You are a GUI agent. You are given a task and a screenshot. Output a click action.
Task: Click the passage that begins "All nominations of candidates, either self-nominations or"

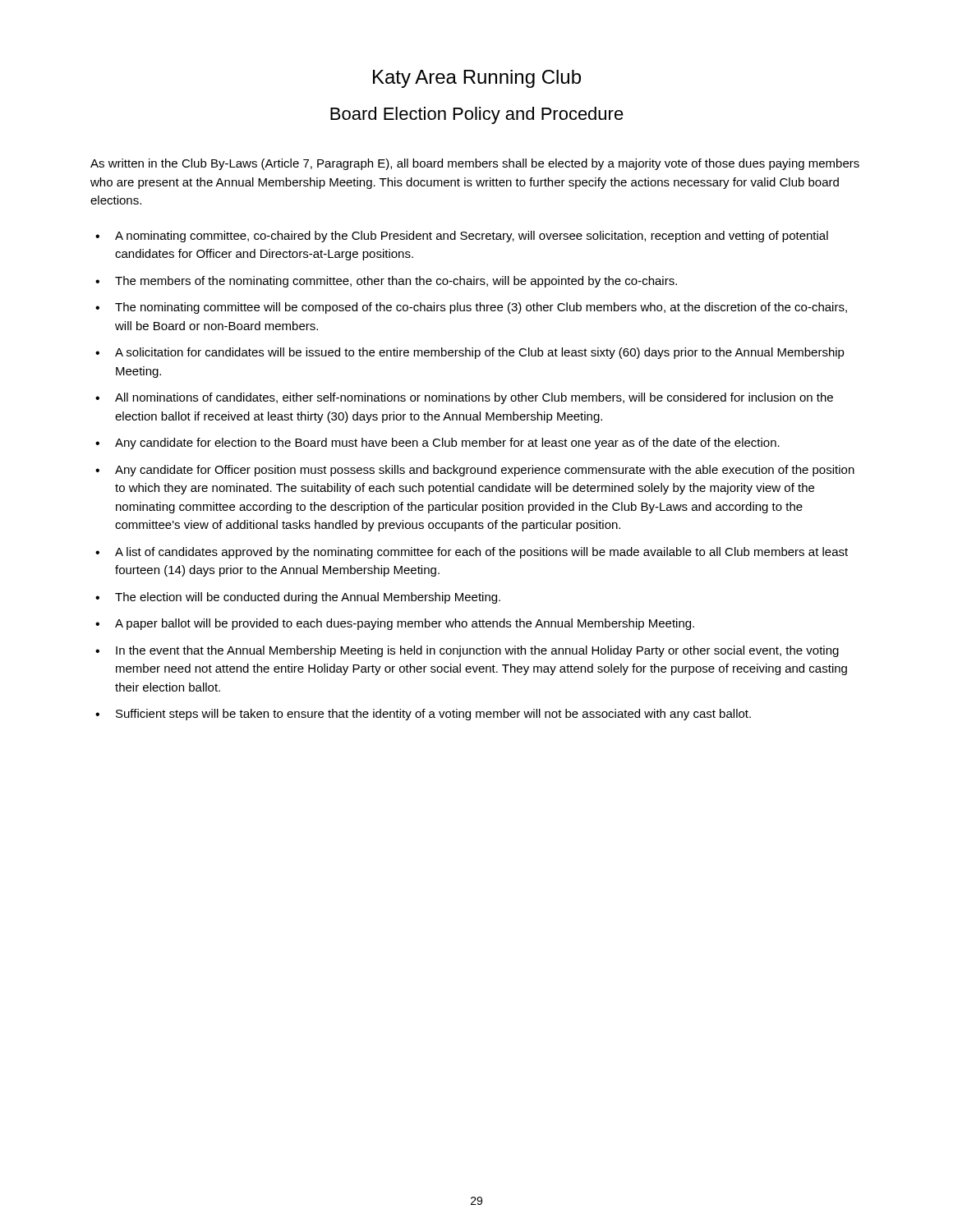pyautogui.click(x=474, y=406)
